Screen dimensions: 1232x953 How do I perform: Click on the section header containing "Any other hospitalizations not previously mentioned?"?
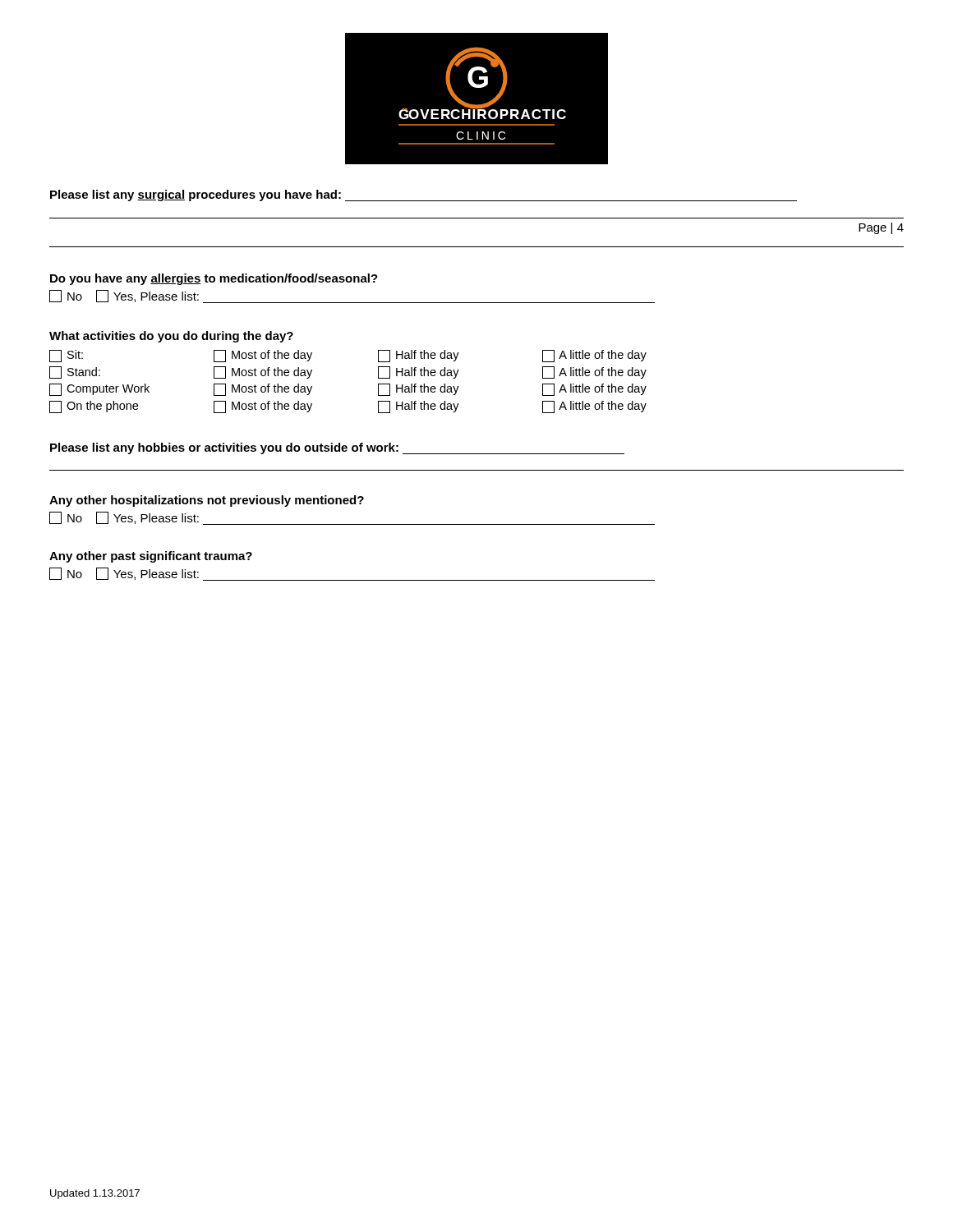point(207,500)
